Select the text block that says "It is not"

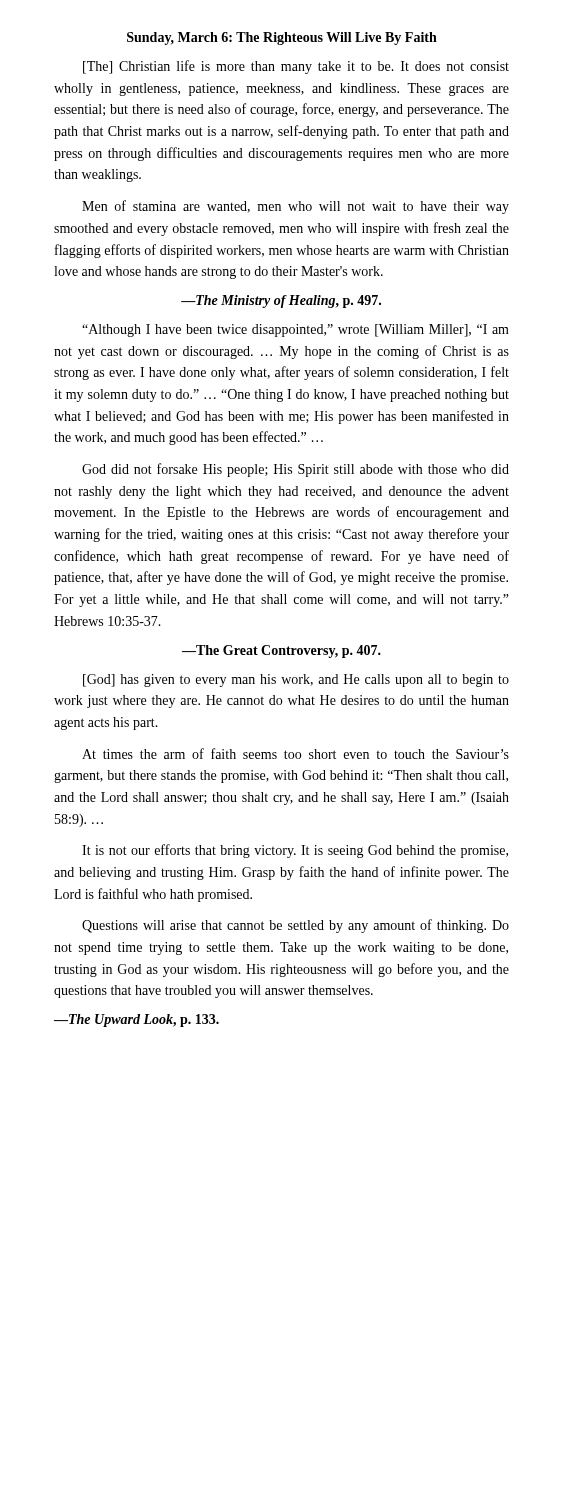[x=282, y=872]
